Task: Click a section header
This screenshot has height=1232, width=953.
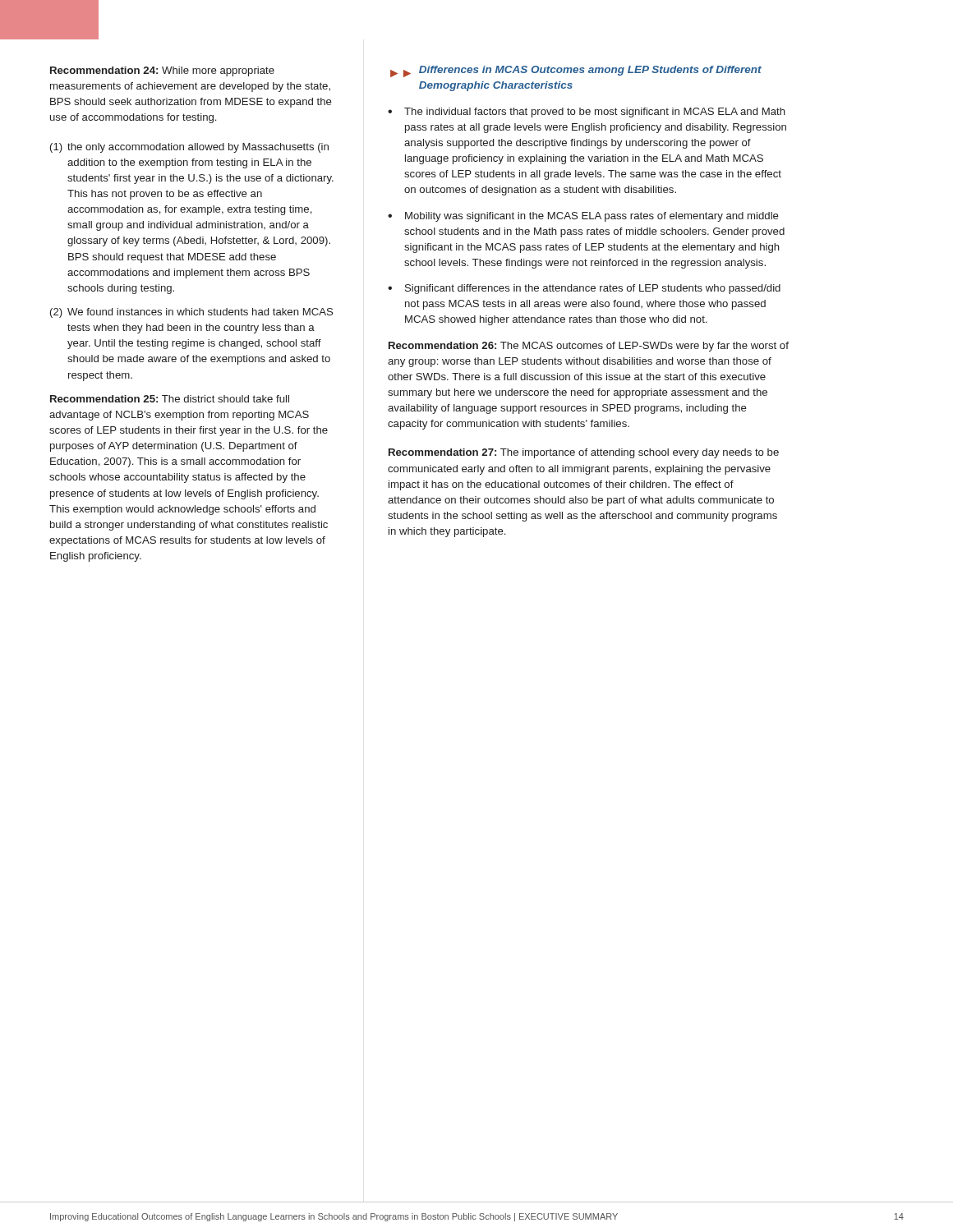Action: click(588, 78)
